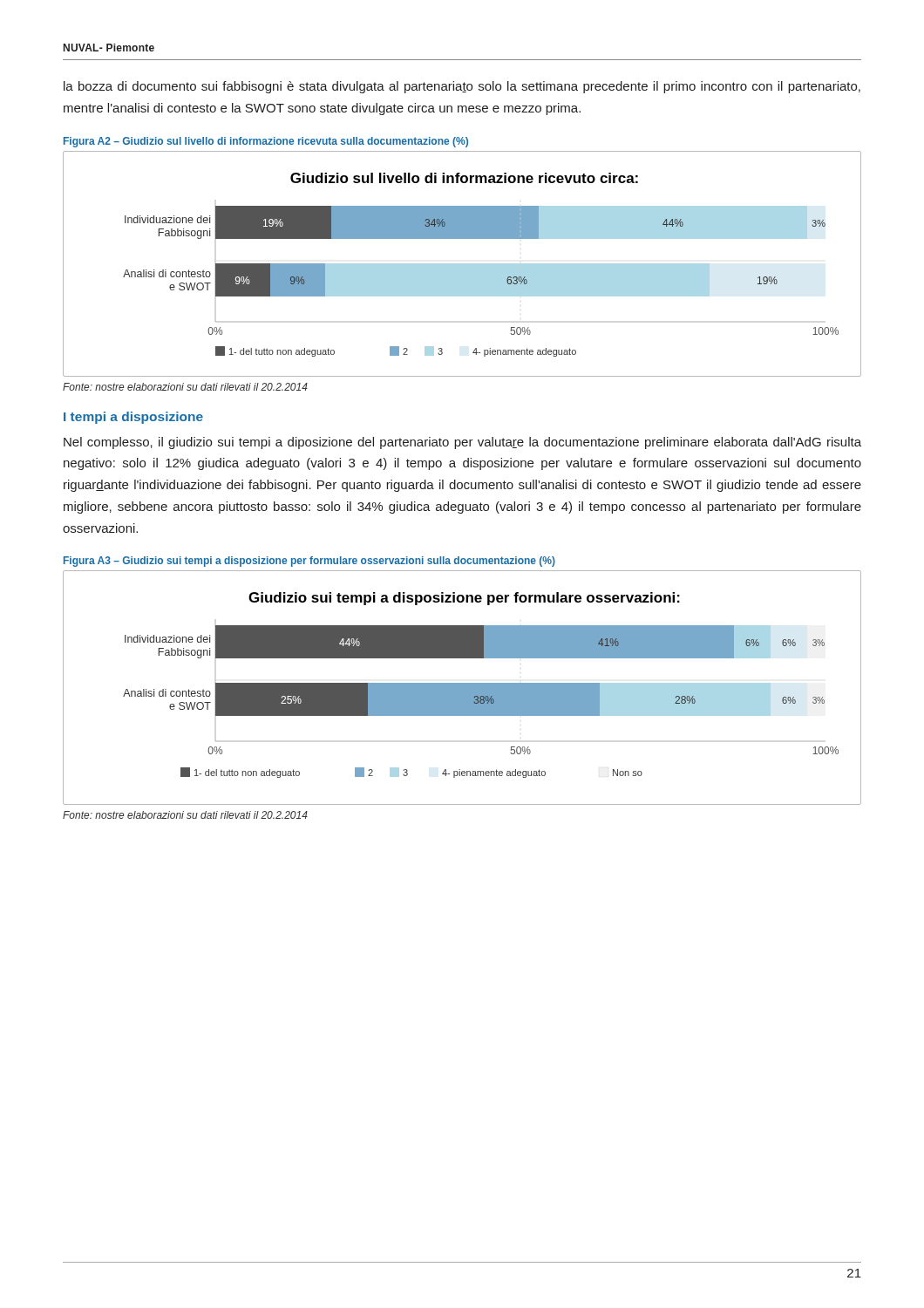This screenshot has width=924, height=1308.
Task: Where is the caption that starts "Figura A3 – Giudizio sui"?
Action: [309, 561]
